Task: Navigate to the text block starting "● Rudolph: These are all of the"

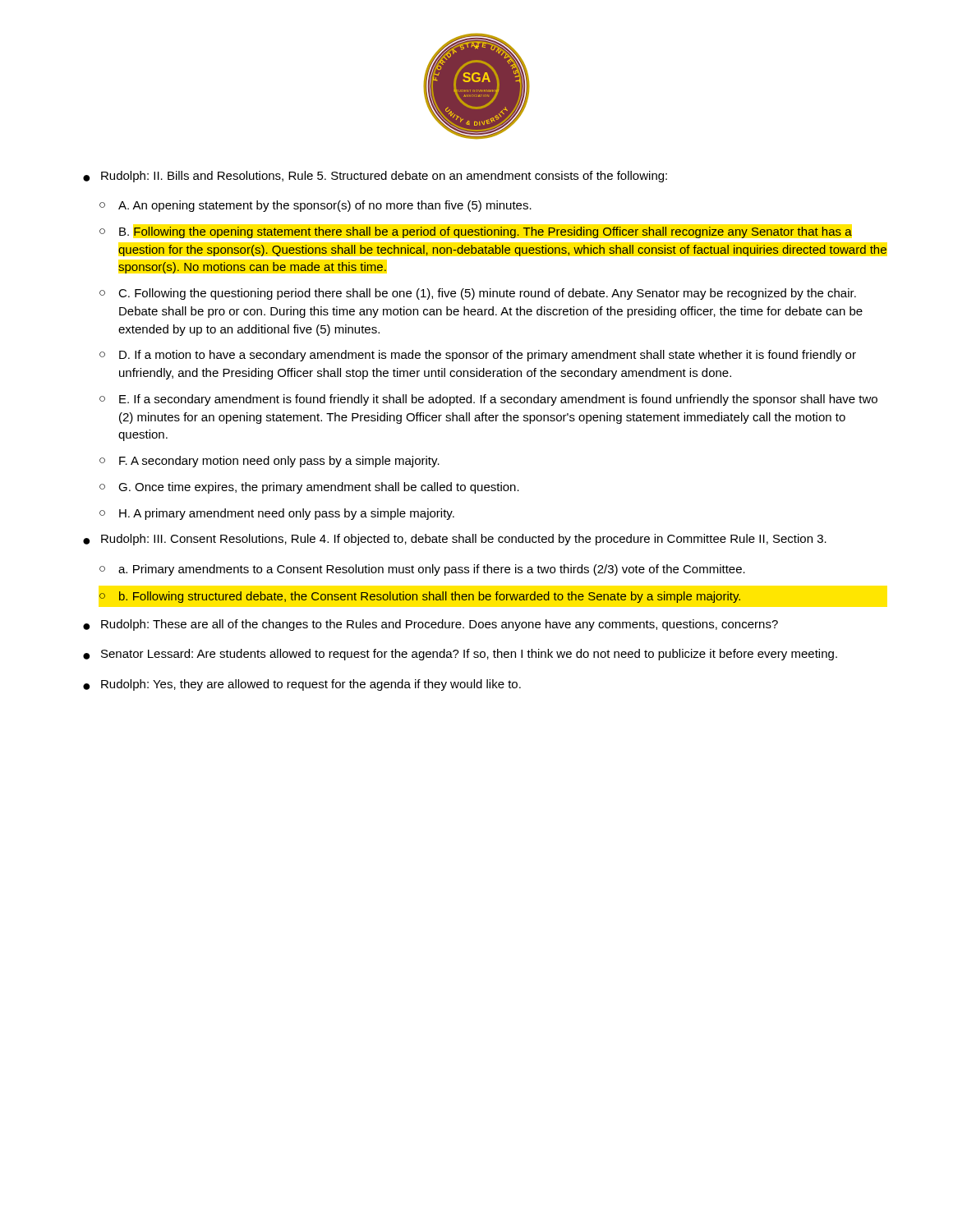Action: click(x=485, y=626)
